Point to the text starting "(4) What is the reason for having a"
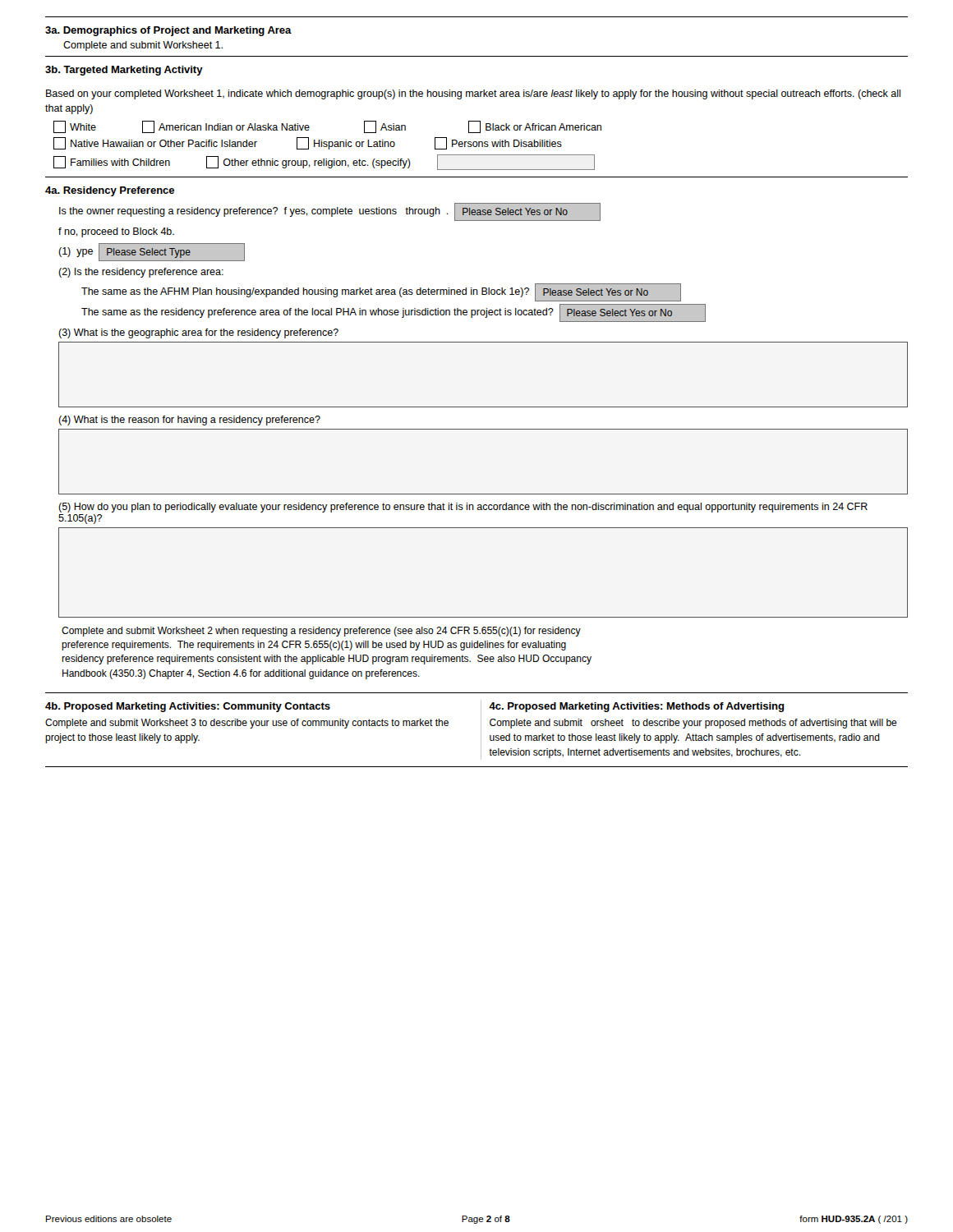 [x=190, y=421]
